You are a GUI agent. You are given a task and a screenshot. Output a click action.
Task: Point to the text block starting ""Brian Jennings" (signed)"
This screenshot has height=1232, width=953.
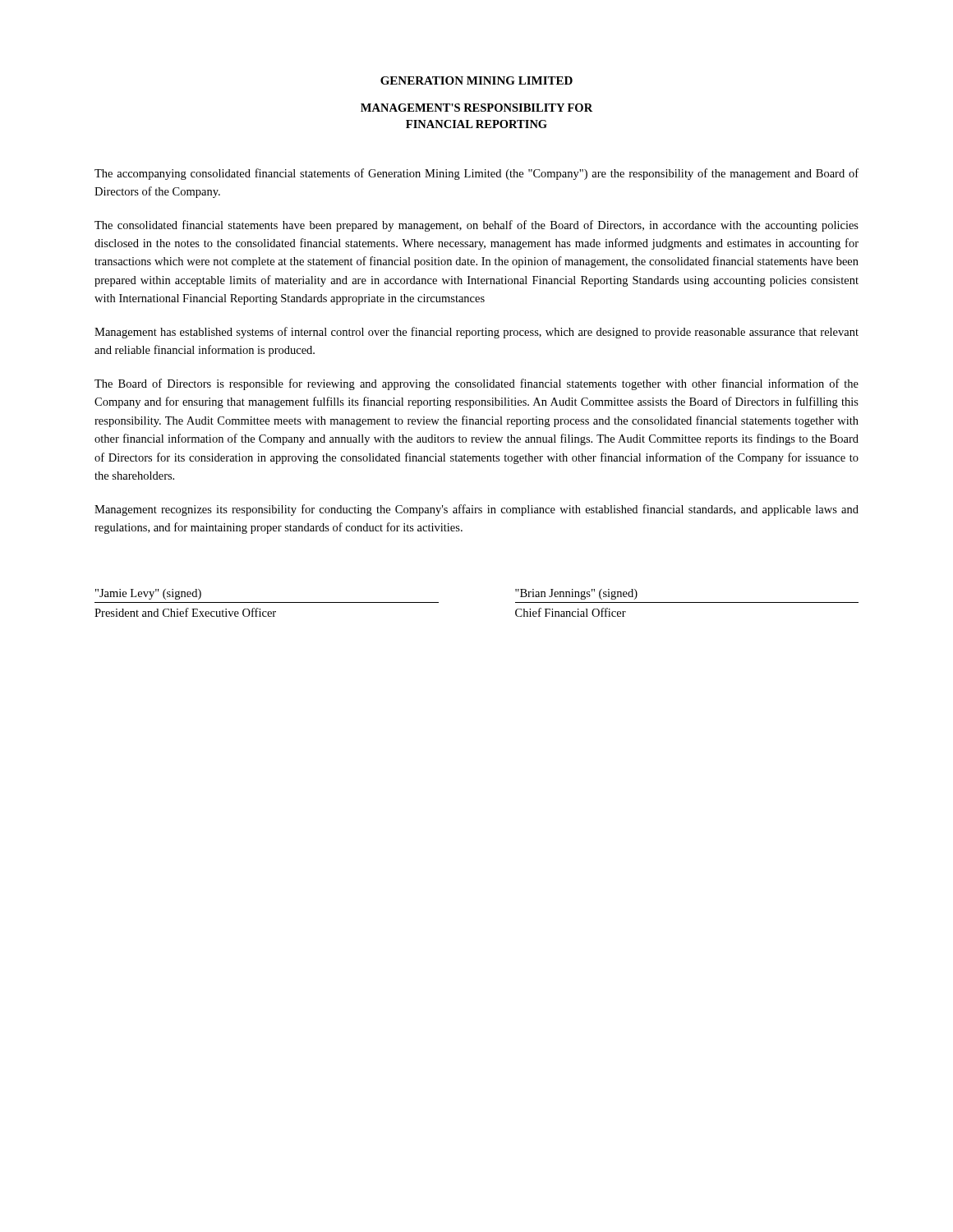(576, 593)
